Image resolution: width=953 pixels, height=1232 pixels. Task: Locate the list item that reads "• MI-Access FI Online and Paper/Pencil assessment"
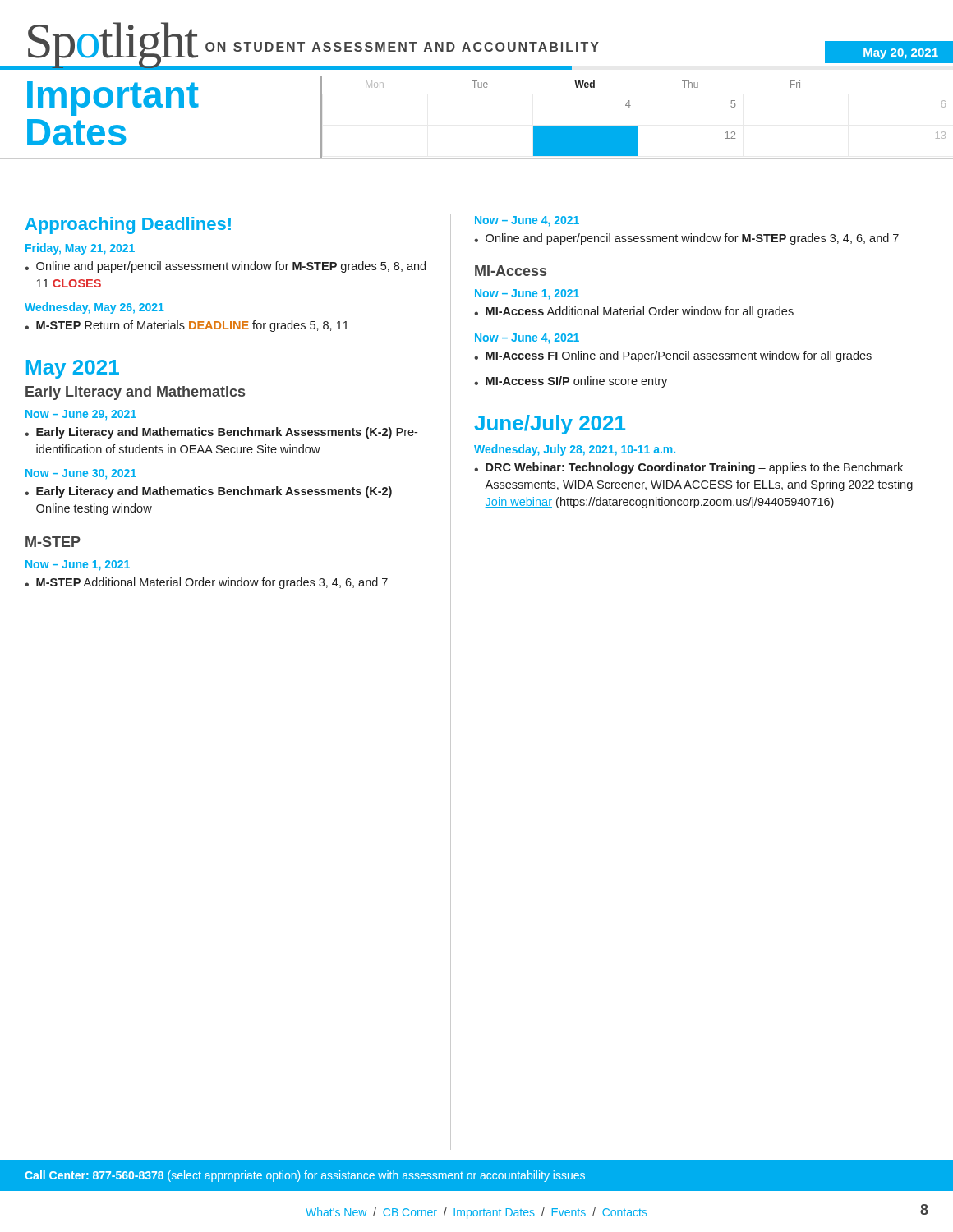pyautogui.click(x=701, y=358)
